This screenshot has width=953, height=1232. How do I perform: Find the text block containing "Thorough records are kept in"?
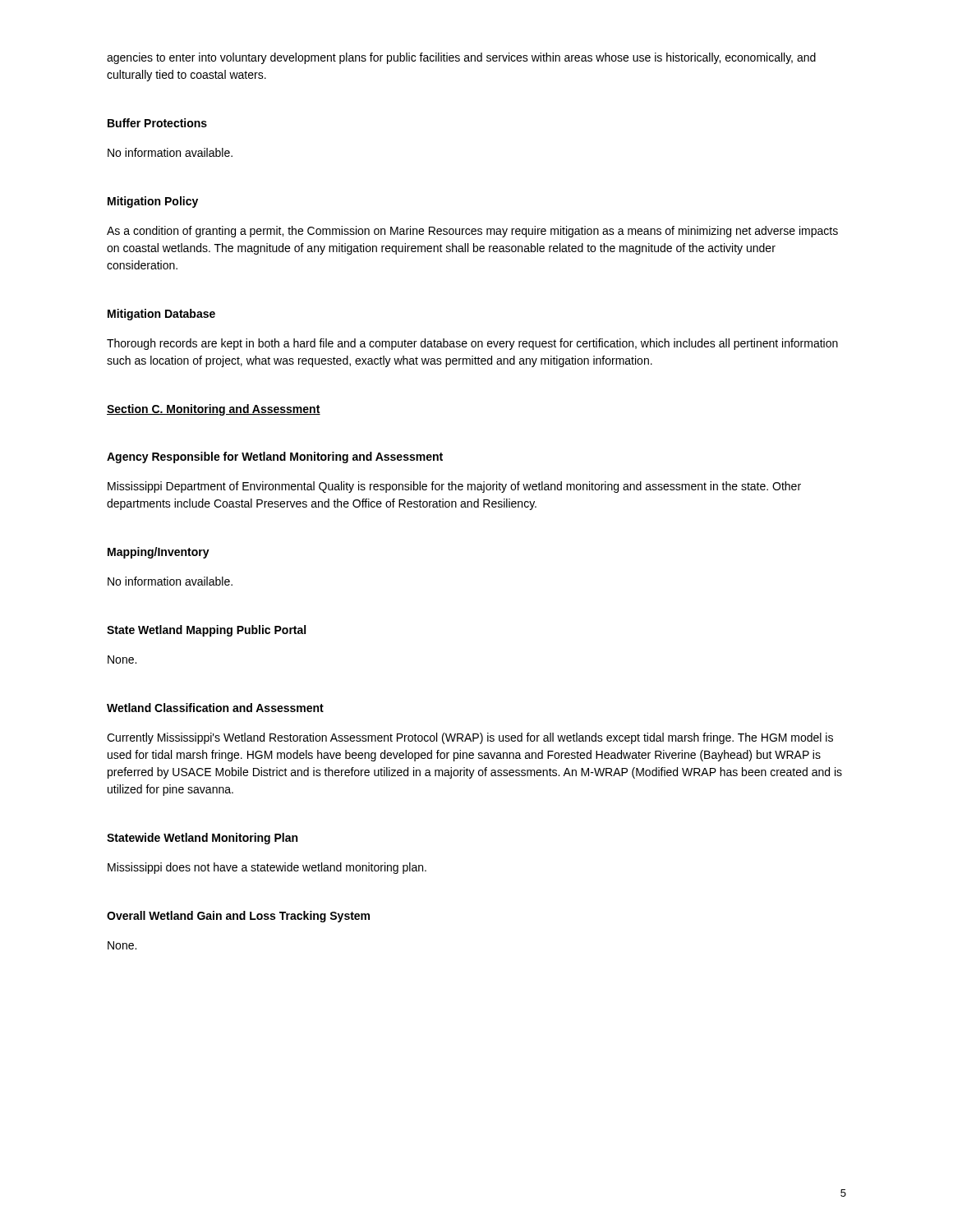click(476, 352)
